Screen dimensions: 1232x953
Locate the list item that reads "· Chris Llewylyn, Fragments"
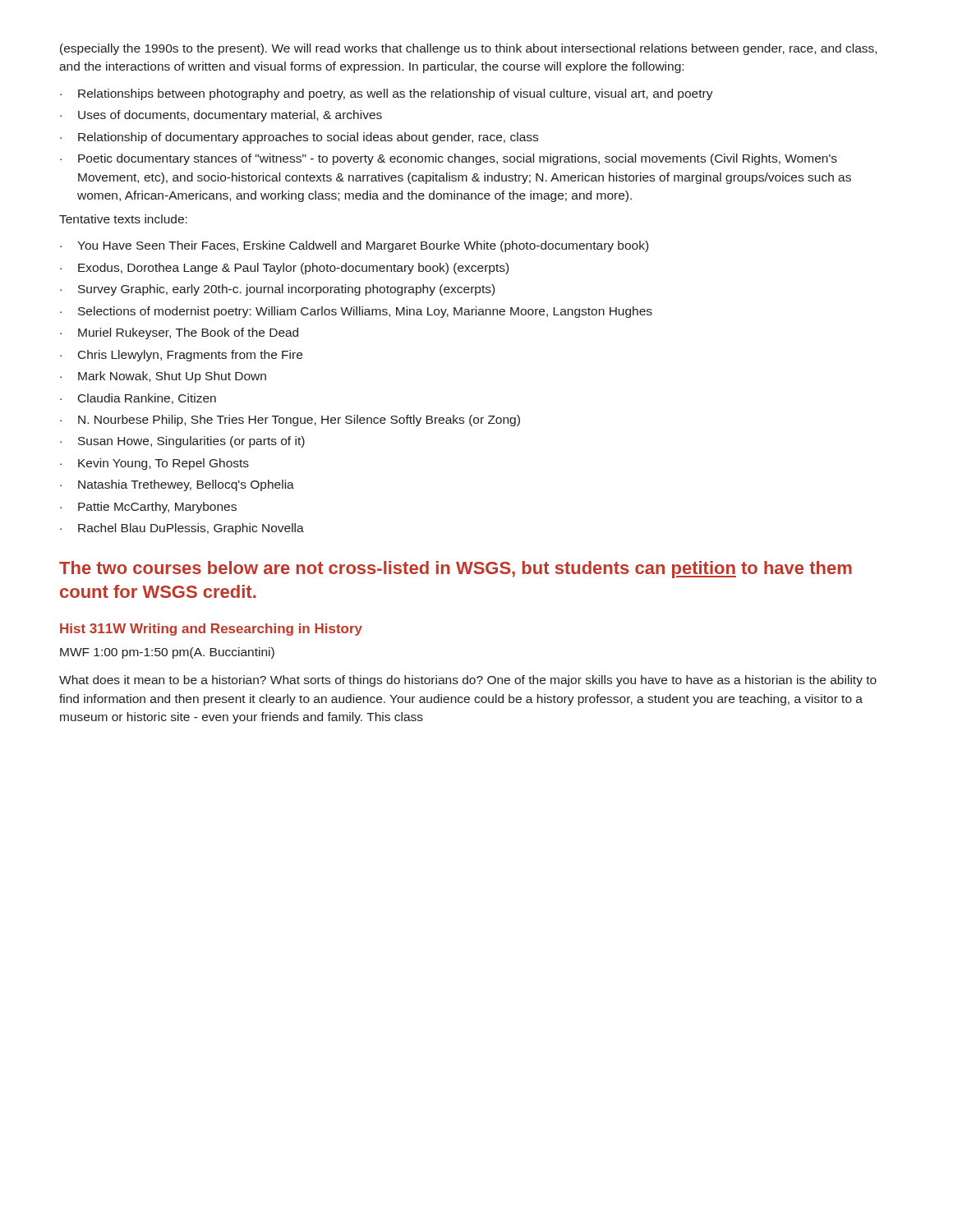[x=181, y=355]
